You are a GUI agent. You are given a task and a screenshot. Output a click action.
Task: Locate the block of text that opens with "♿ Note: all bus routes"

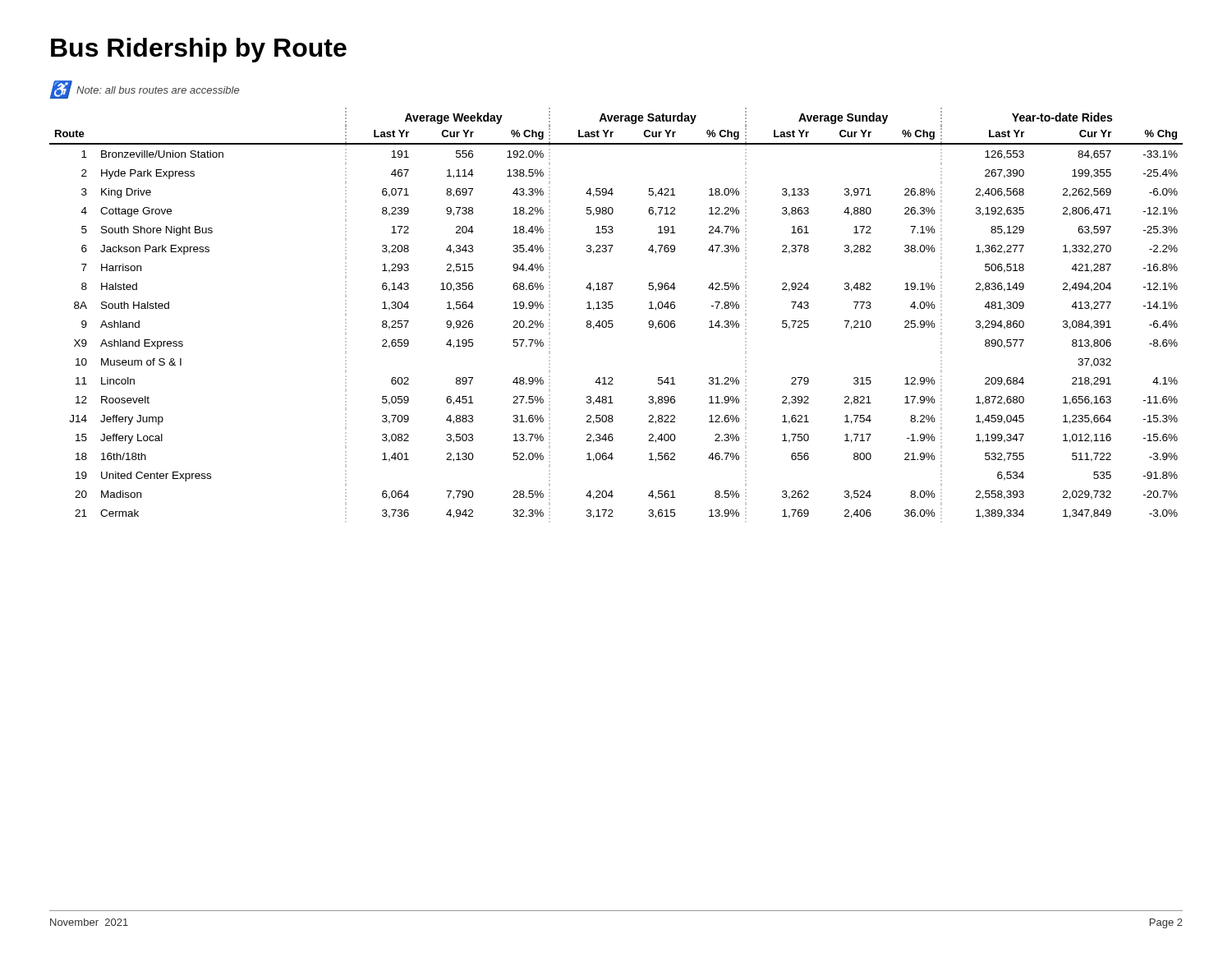(x=144, y=90)
